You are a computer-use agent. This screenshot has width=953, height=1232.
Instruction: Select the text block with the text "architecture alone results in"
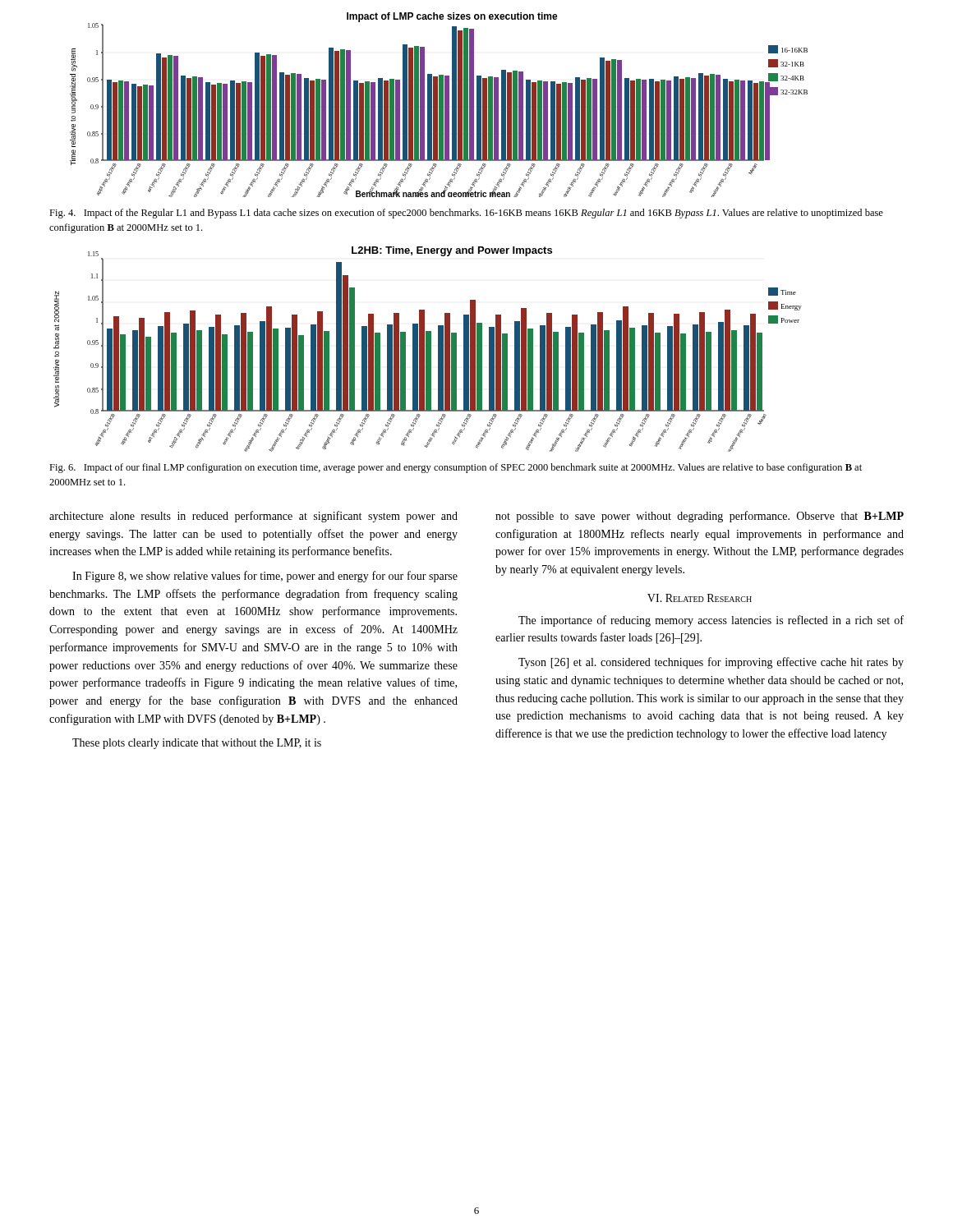tap(253, 630)
